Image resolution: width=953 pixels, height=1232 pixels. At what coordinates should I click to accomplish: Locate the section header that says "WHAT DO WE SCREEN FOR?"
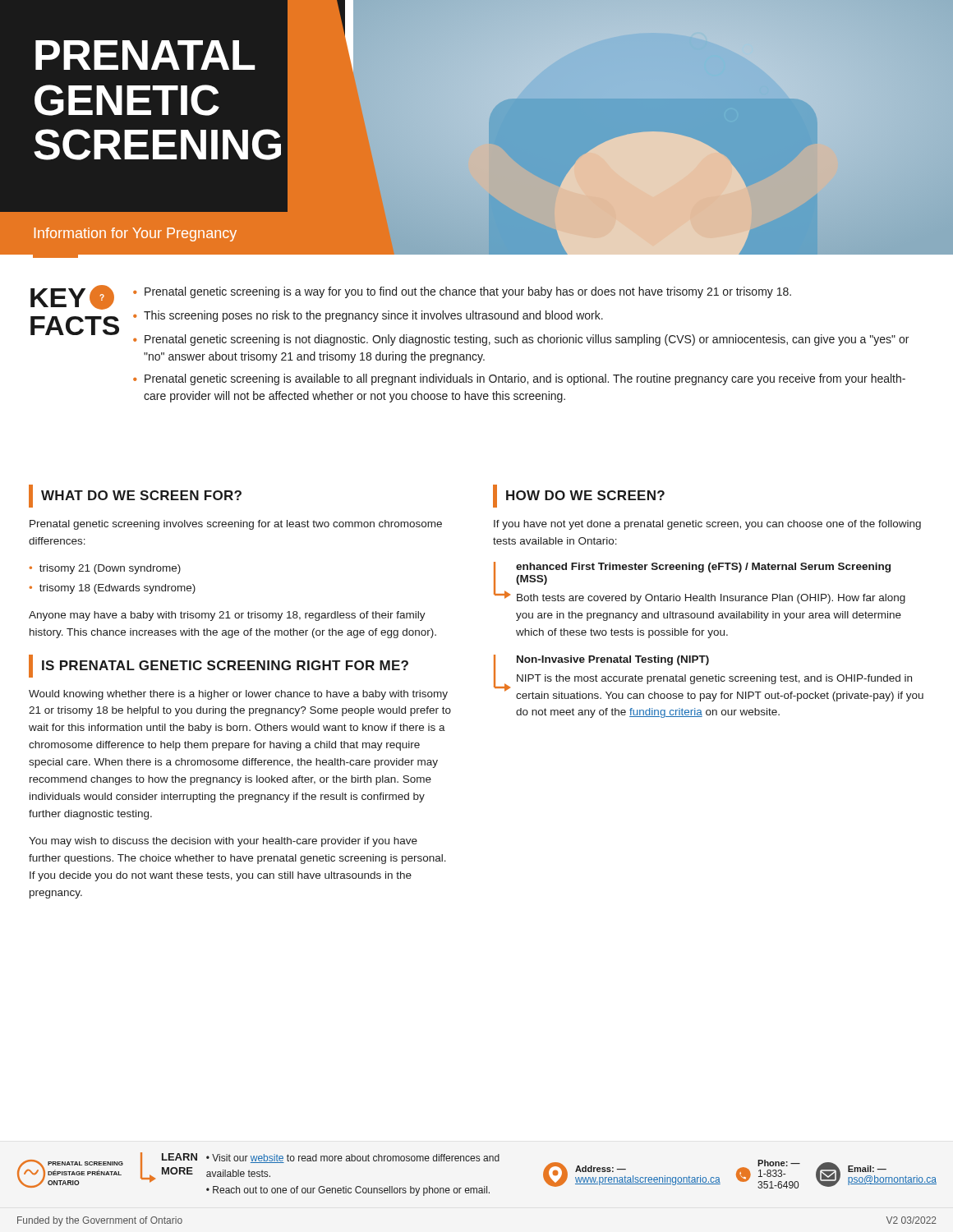(x=136, y=496)
